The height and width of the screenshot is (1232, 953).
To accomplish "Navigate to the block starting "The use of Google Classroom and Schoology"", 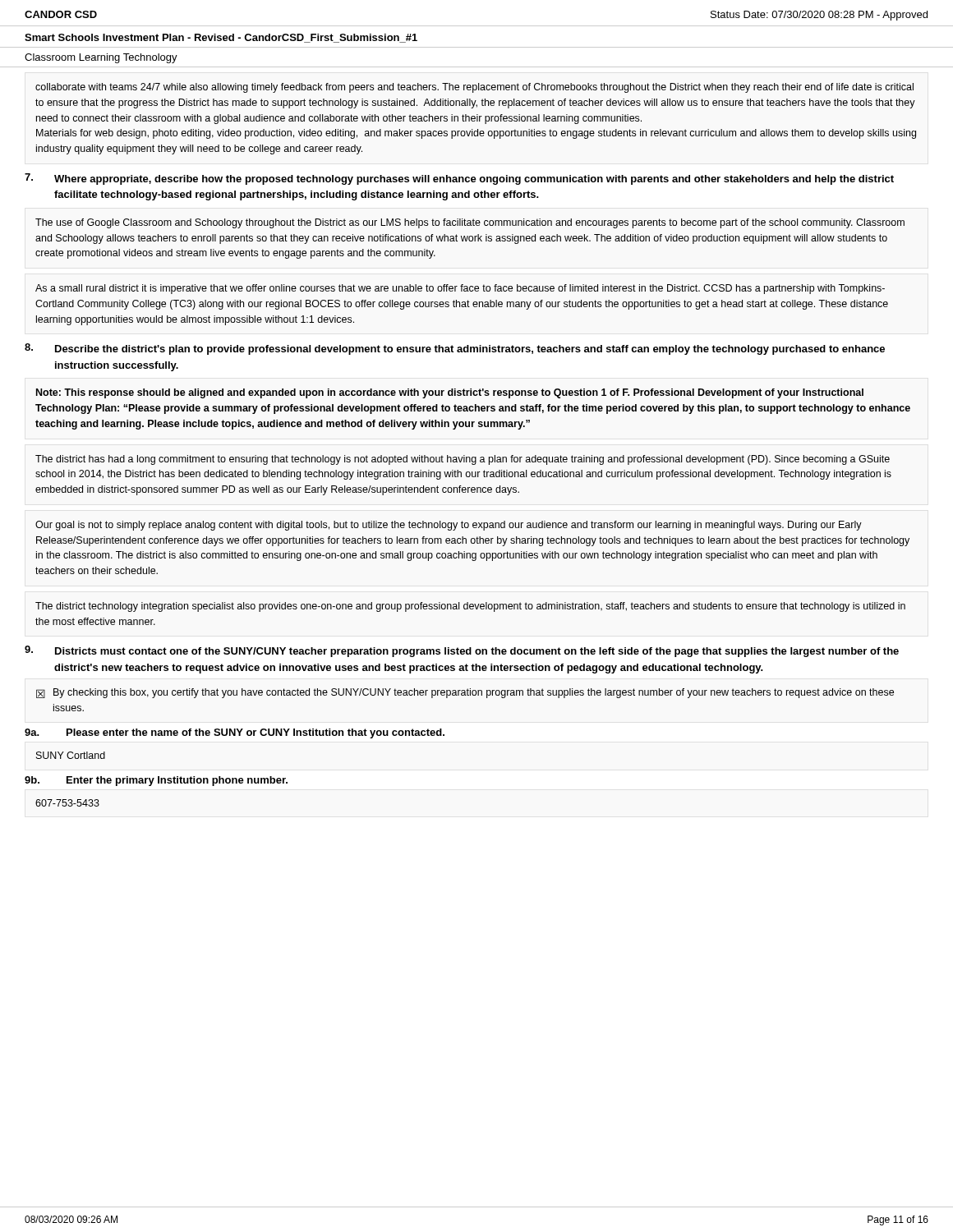I will [470, 238].
